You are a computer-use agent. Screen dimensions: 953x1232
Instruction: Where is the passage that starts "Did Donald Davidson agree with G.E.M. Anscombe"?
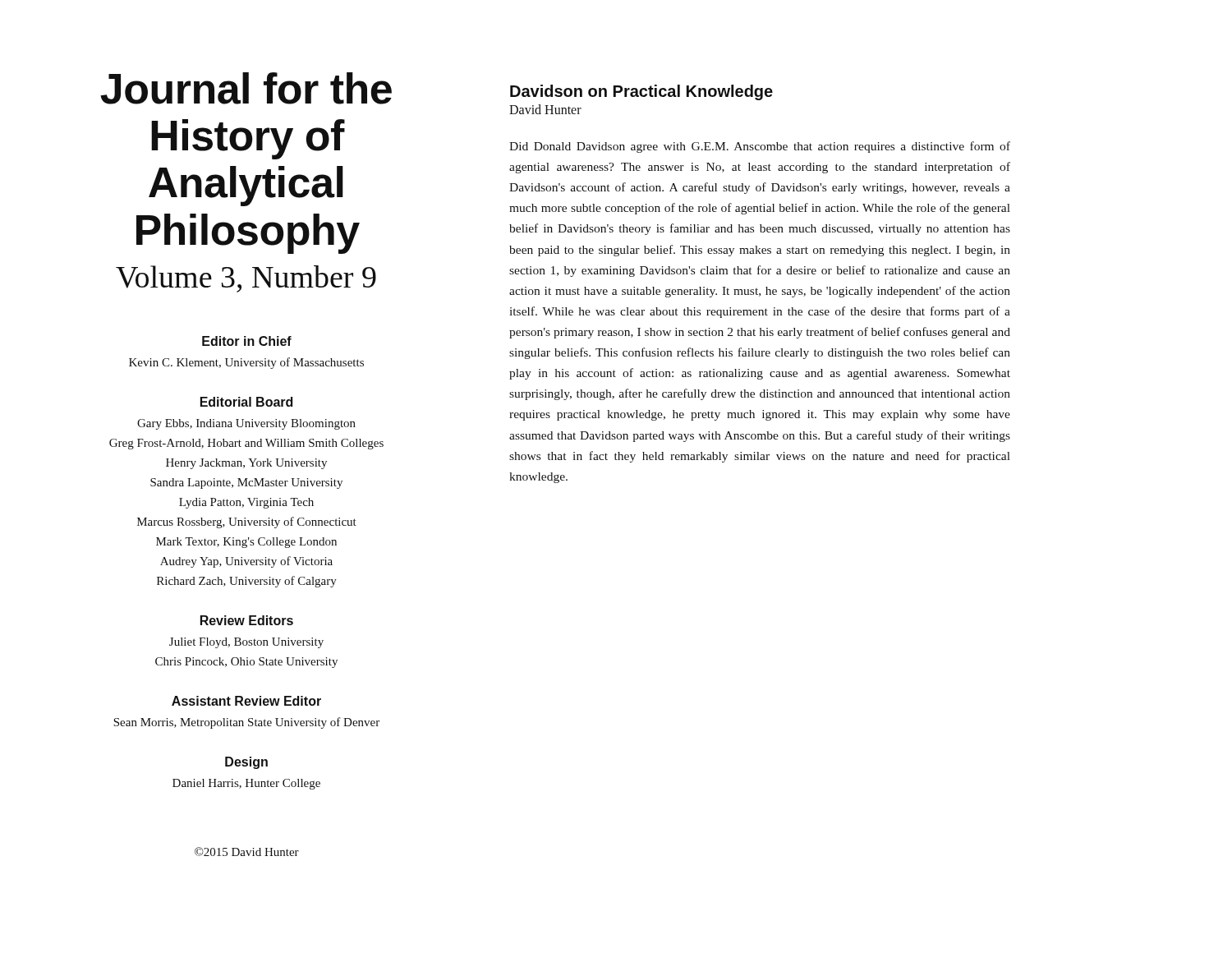760,311
